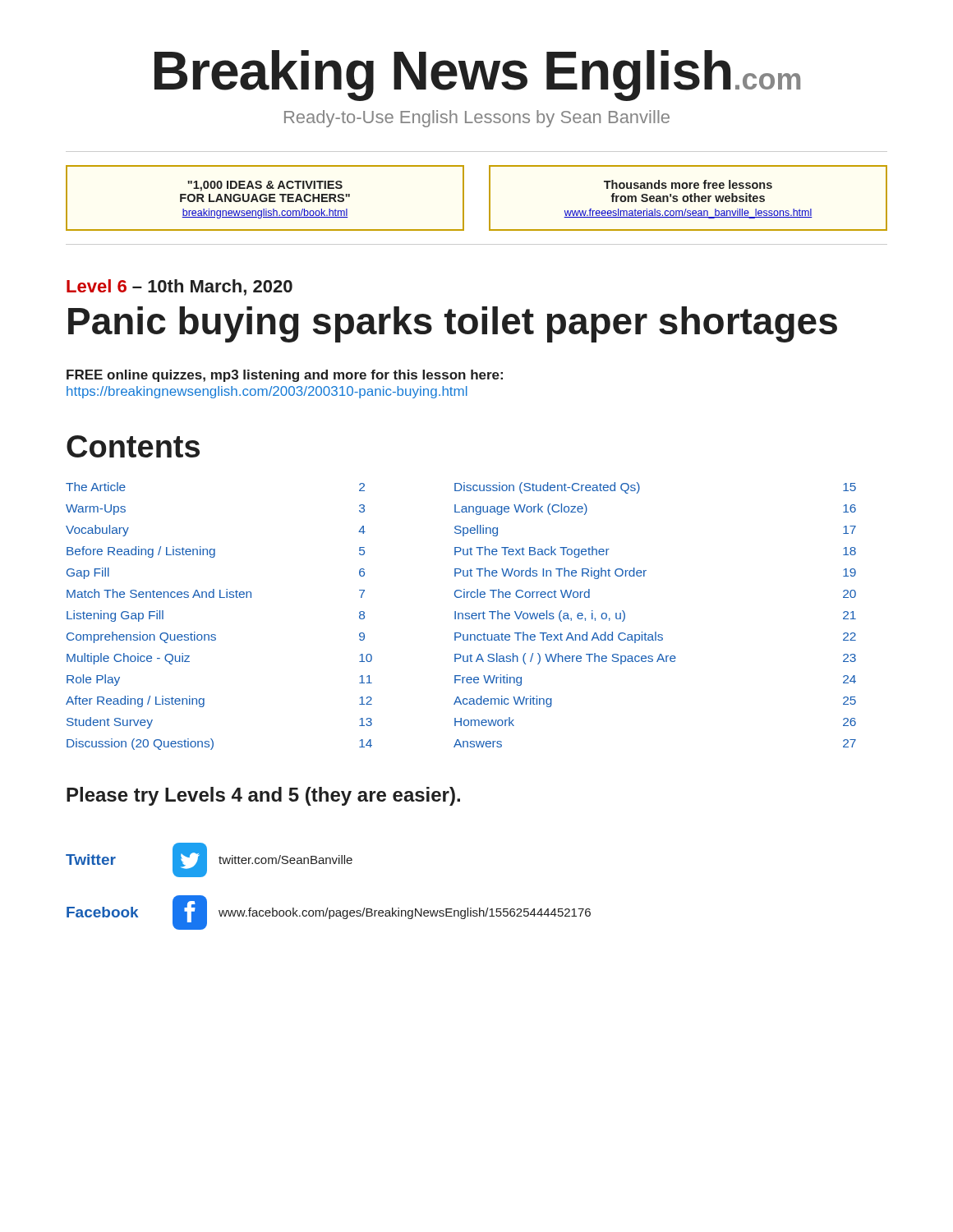Navigate to the element starting "Please try Levels 4 and 5 (they are"
Image resolution: width=953 pixels, height=1232 pixels.
264,794
